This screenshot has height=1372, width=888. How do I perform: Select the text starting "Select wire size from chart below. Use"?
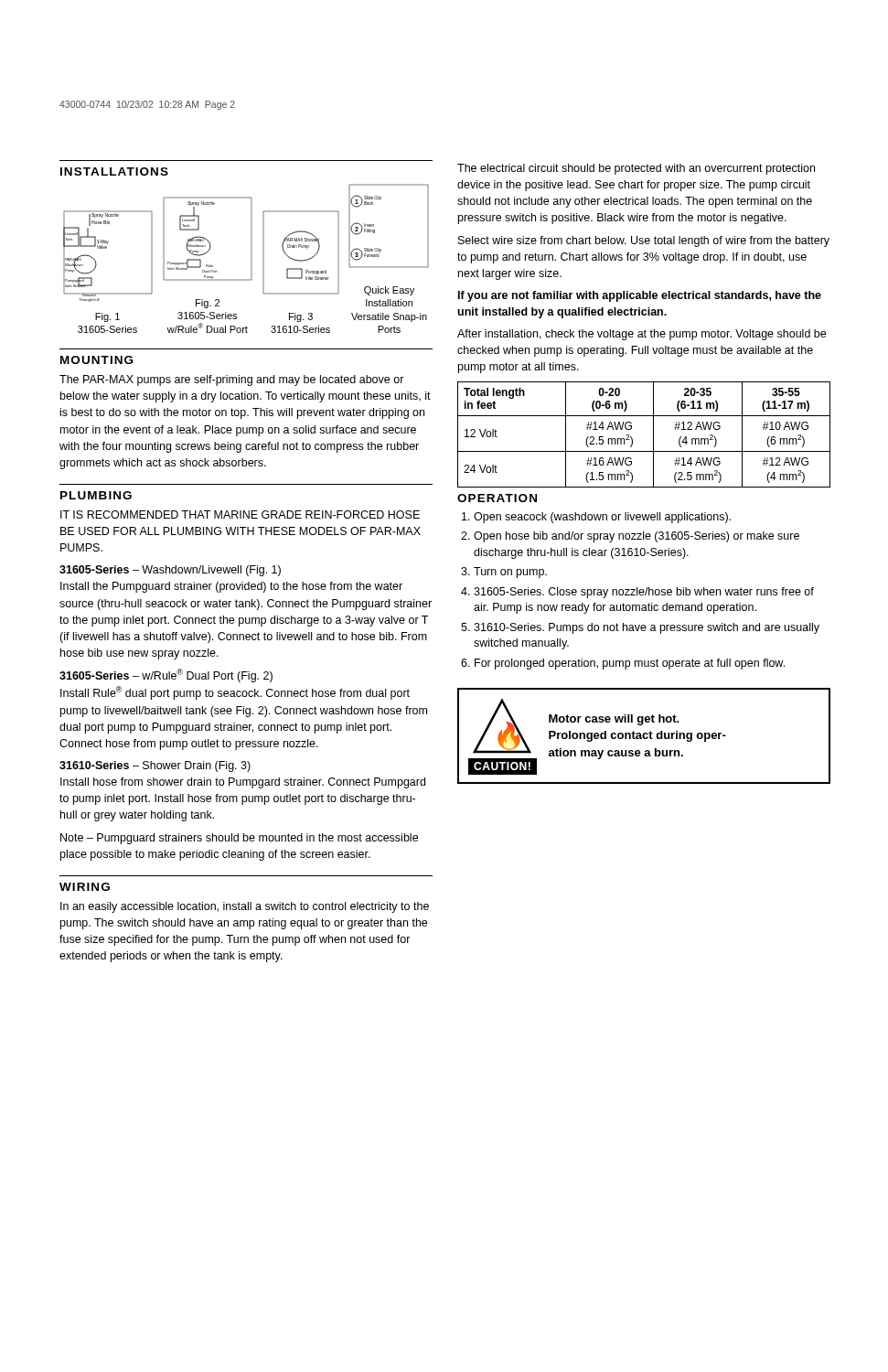click(x=644, y=257)
